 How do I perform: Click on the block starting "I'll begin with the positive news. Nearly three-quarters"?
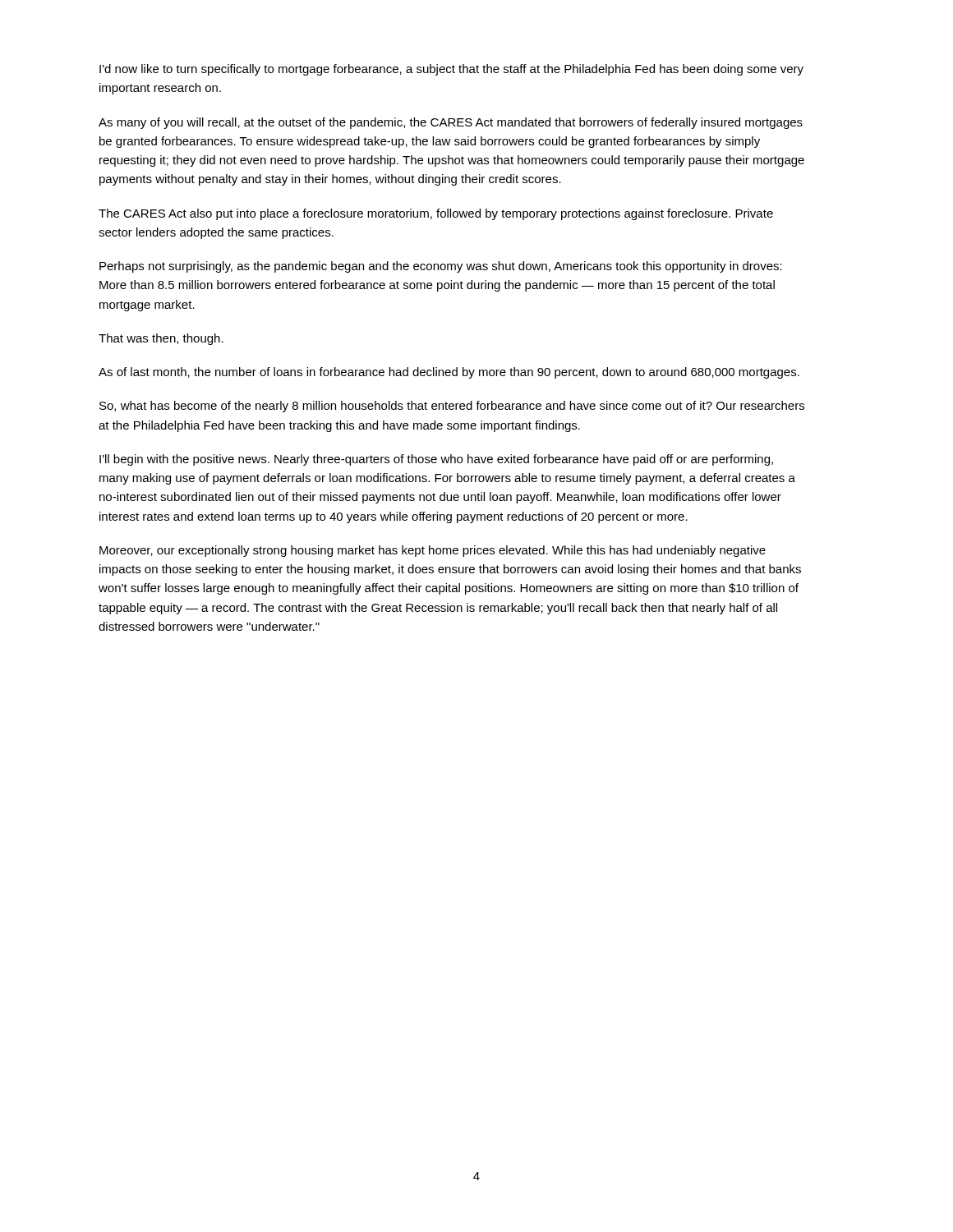tap(447, 487)
